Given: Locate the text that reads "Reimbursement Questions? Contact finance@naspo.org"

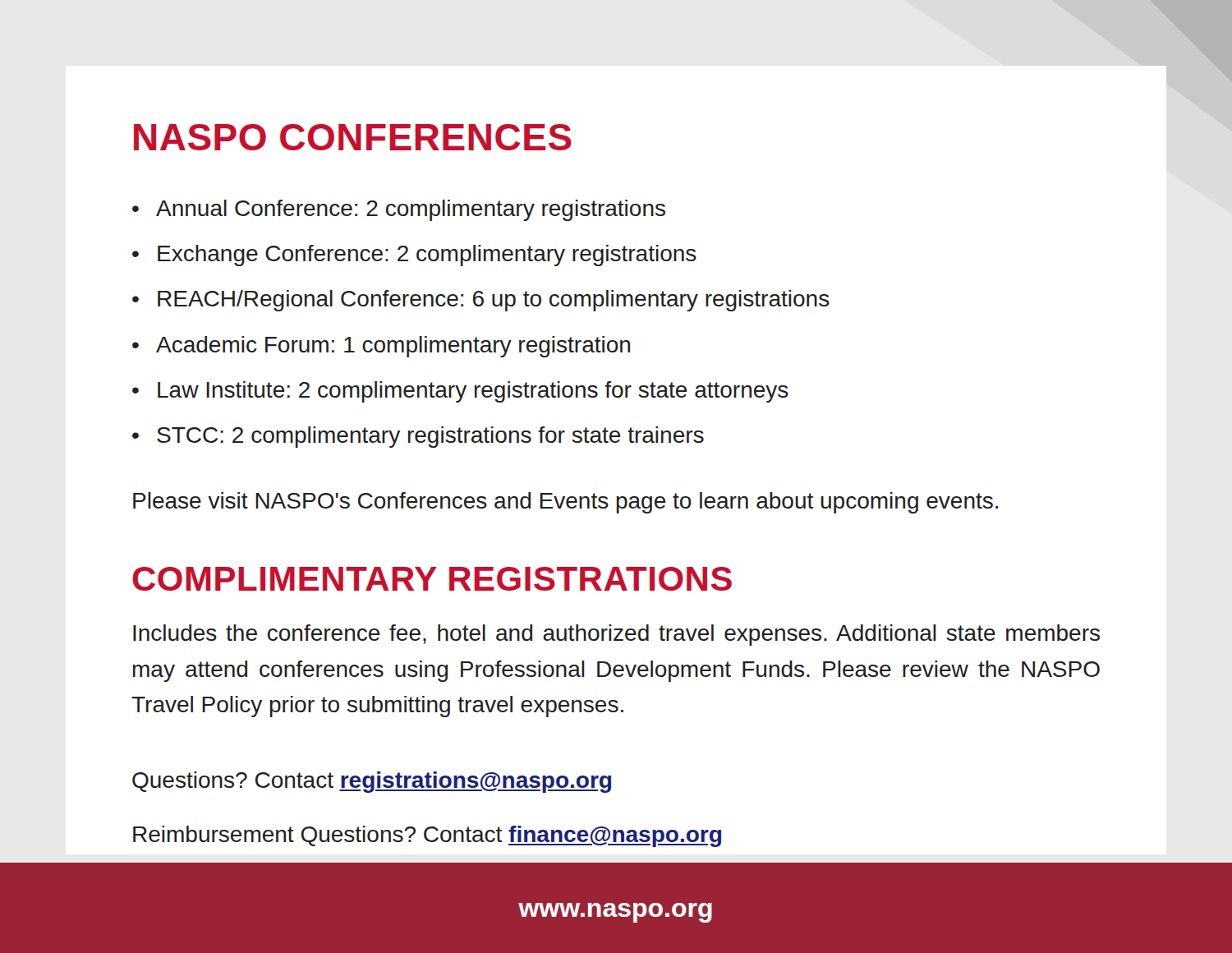Looking at the screenshot, I should [616, 835].
